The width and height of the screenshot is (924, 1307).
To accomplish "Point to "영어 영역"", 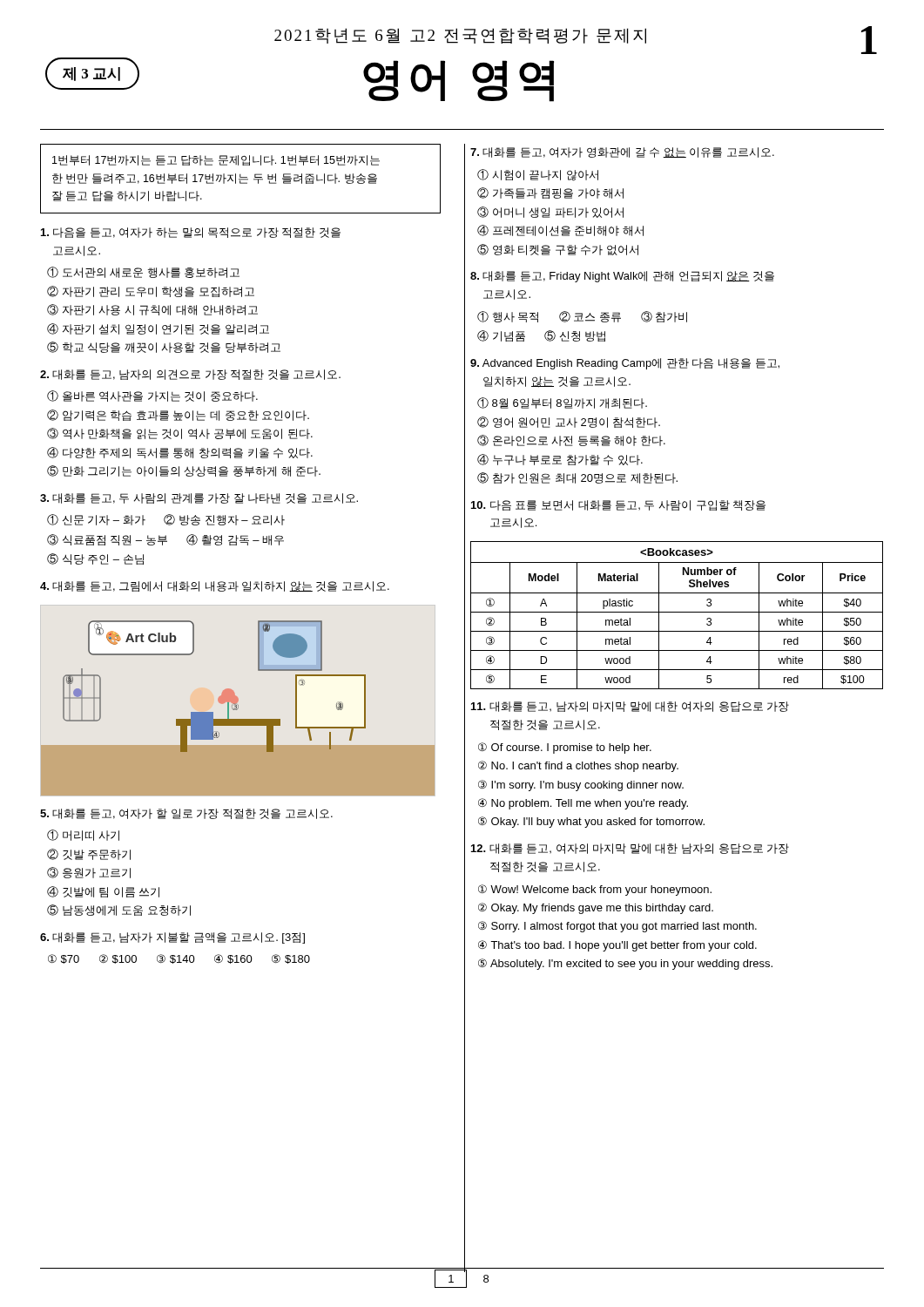I will pos(462,79).
